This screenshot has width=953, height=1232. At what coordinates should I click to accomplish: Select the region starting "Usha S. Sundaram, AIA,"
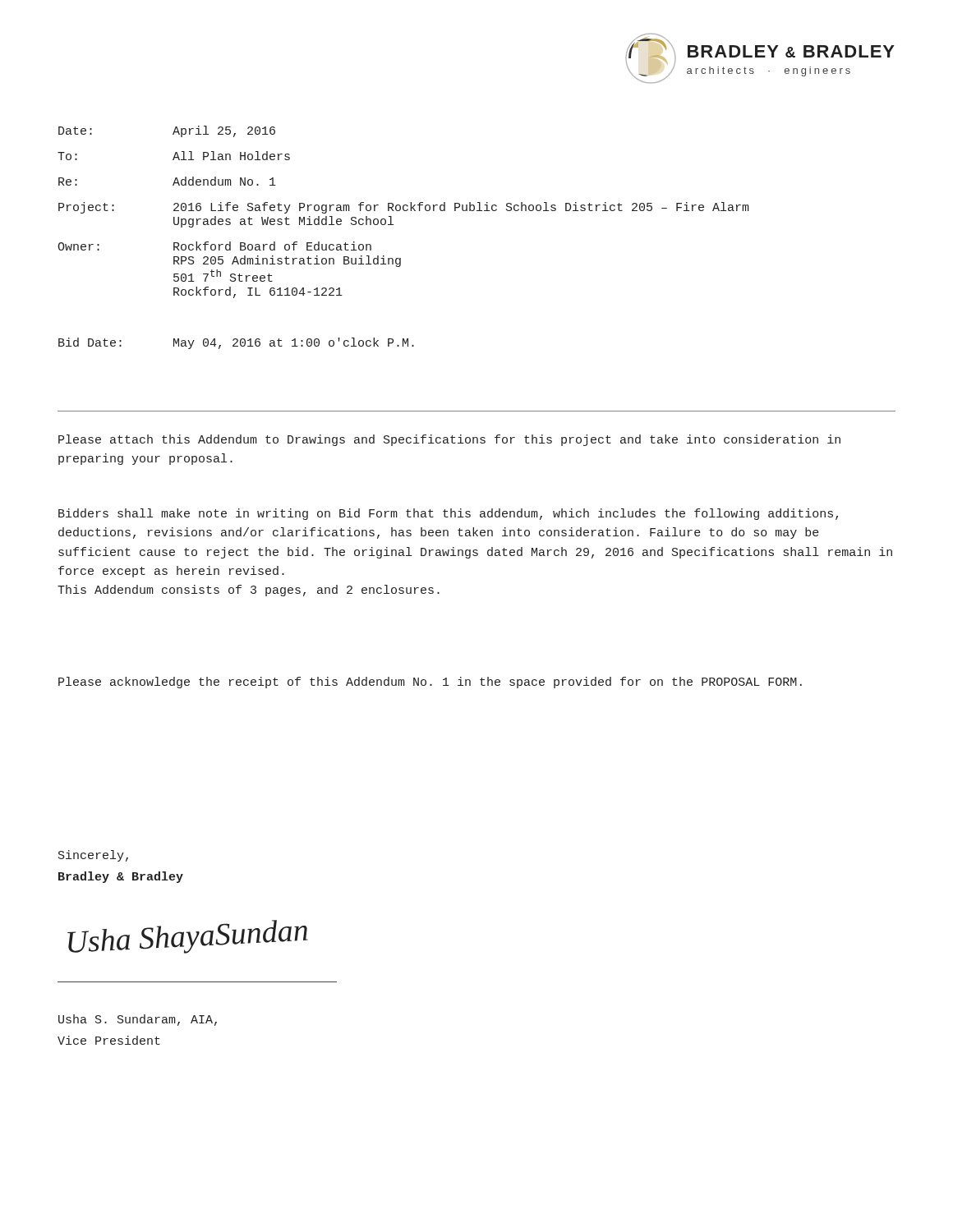139,1031
